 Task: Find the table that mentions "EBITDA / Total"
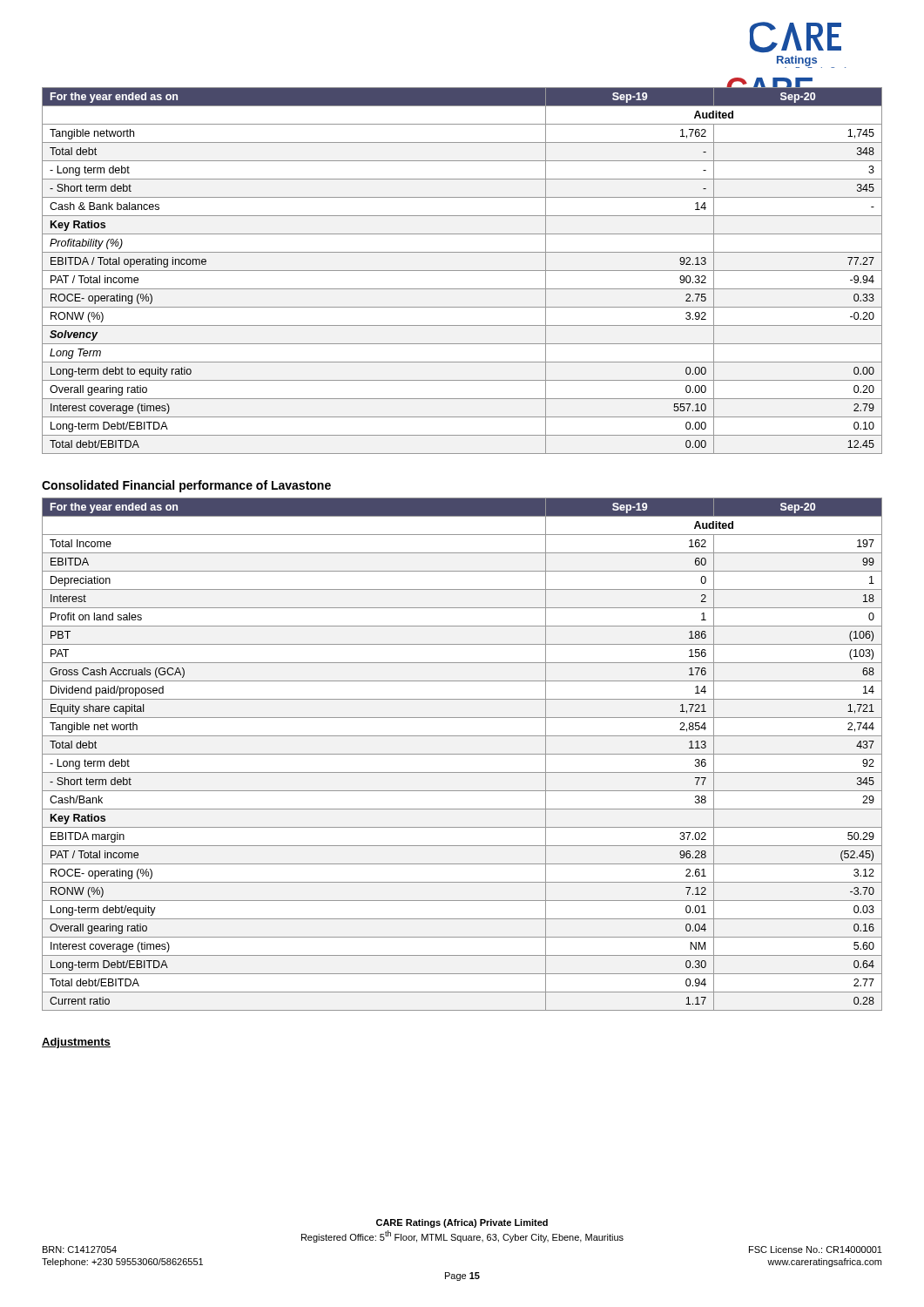pyautogui.click(x=462, y=271)
